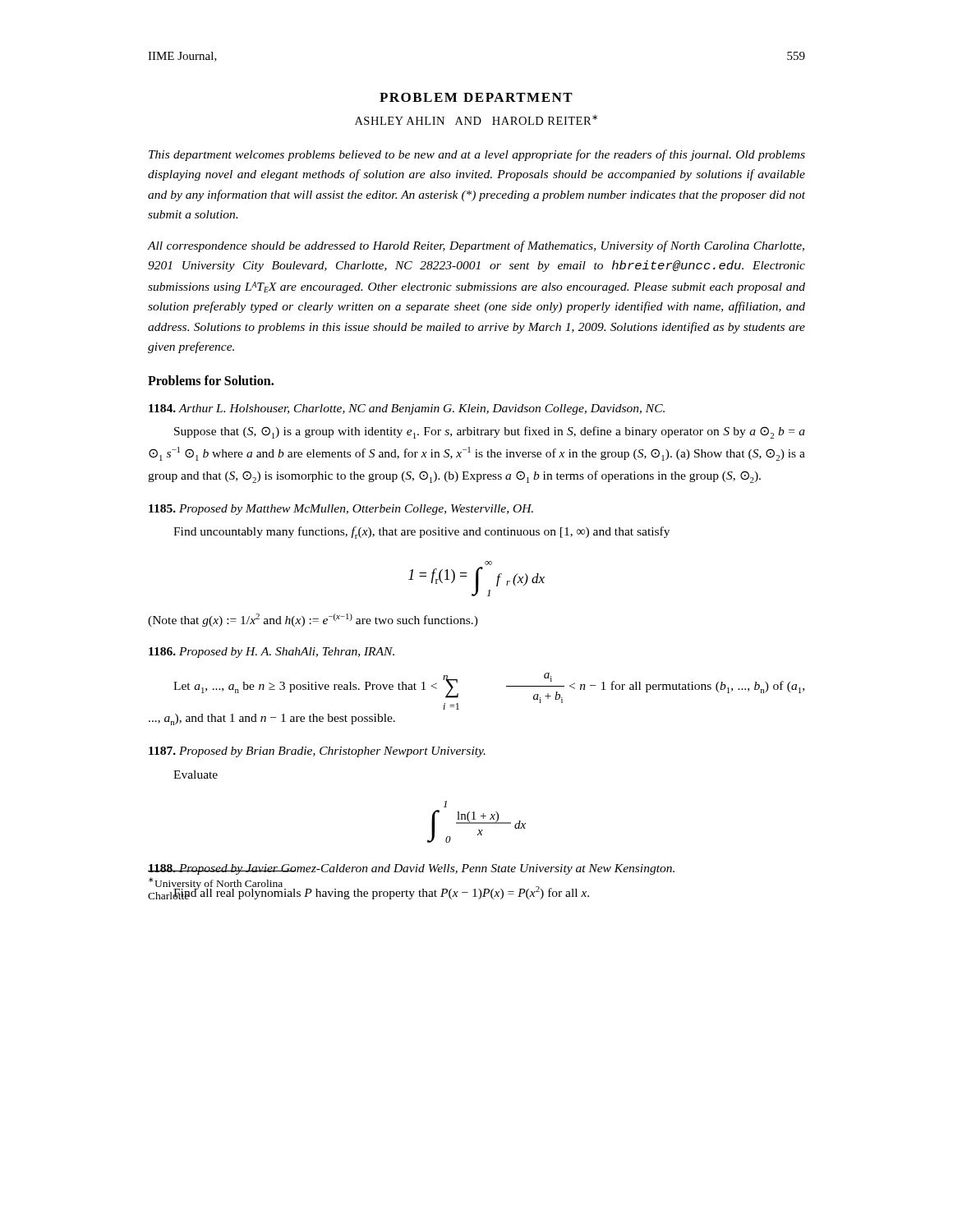The width and height of the screenshot is (953, 1232).
Task: Navigate to the text block starting "Find all real polynomials"
Action: point(382,891)
